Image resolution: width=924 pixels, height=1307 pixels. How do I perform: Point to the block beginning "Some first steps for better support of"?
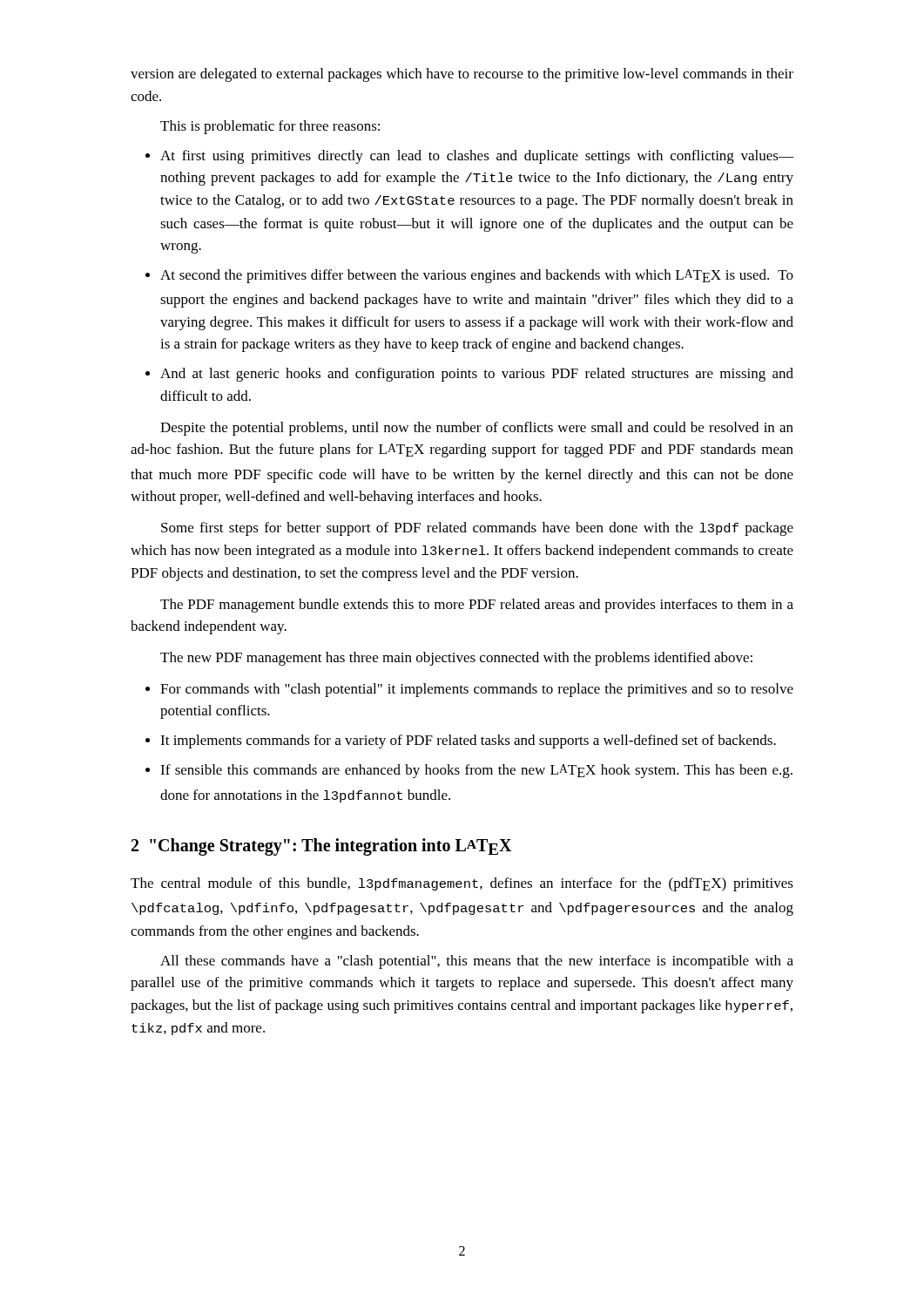click(x=462, y=551)
